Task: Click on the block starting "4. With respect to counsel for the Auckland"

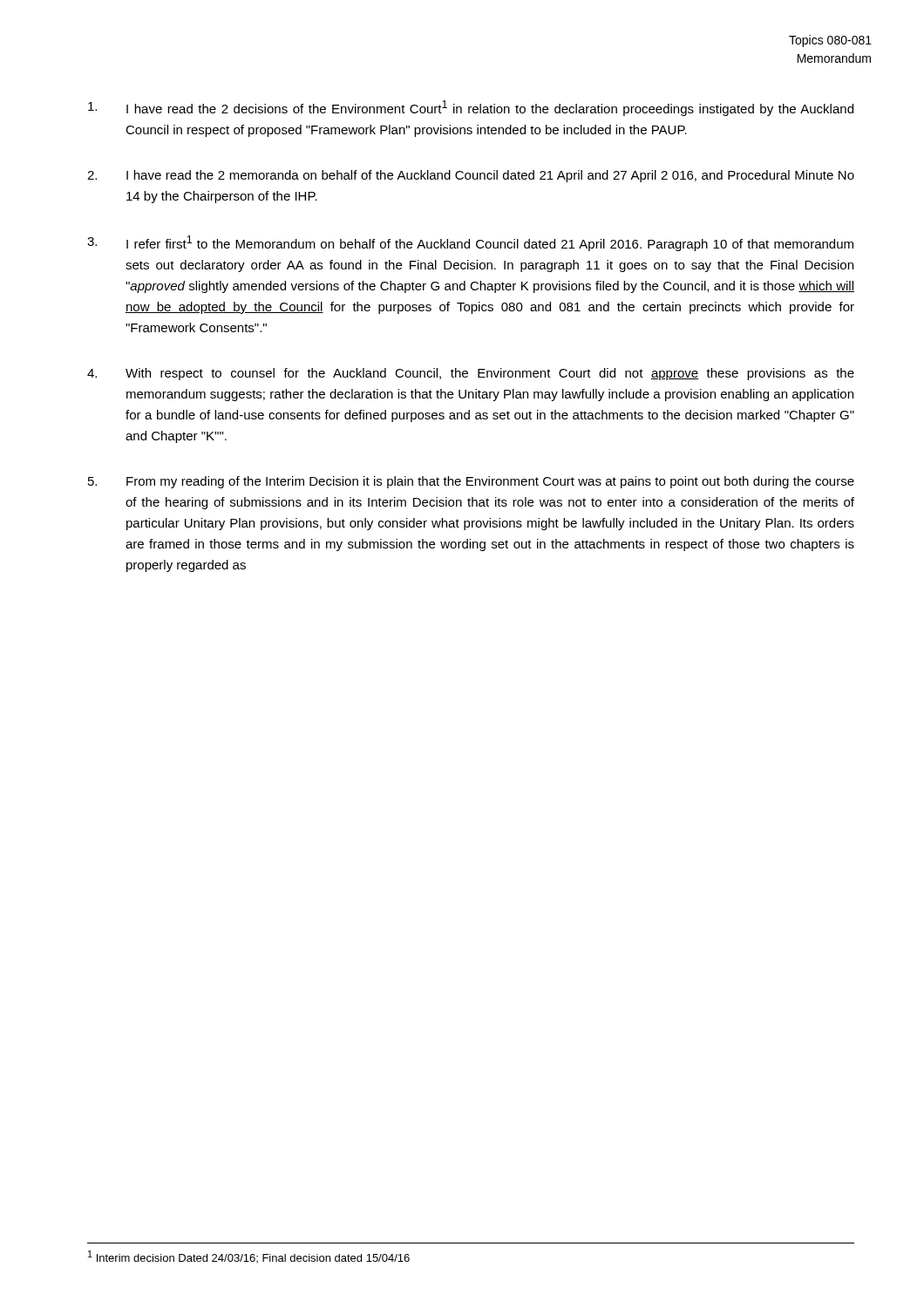Action: pos(471,405)
